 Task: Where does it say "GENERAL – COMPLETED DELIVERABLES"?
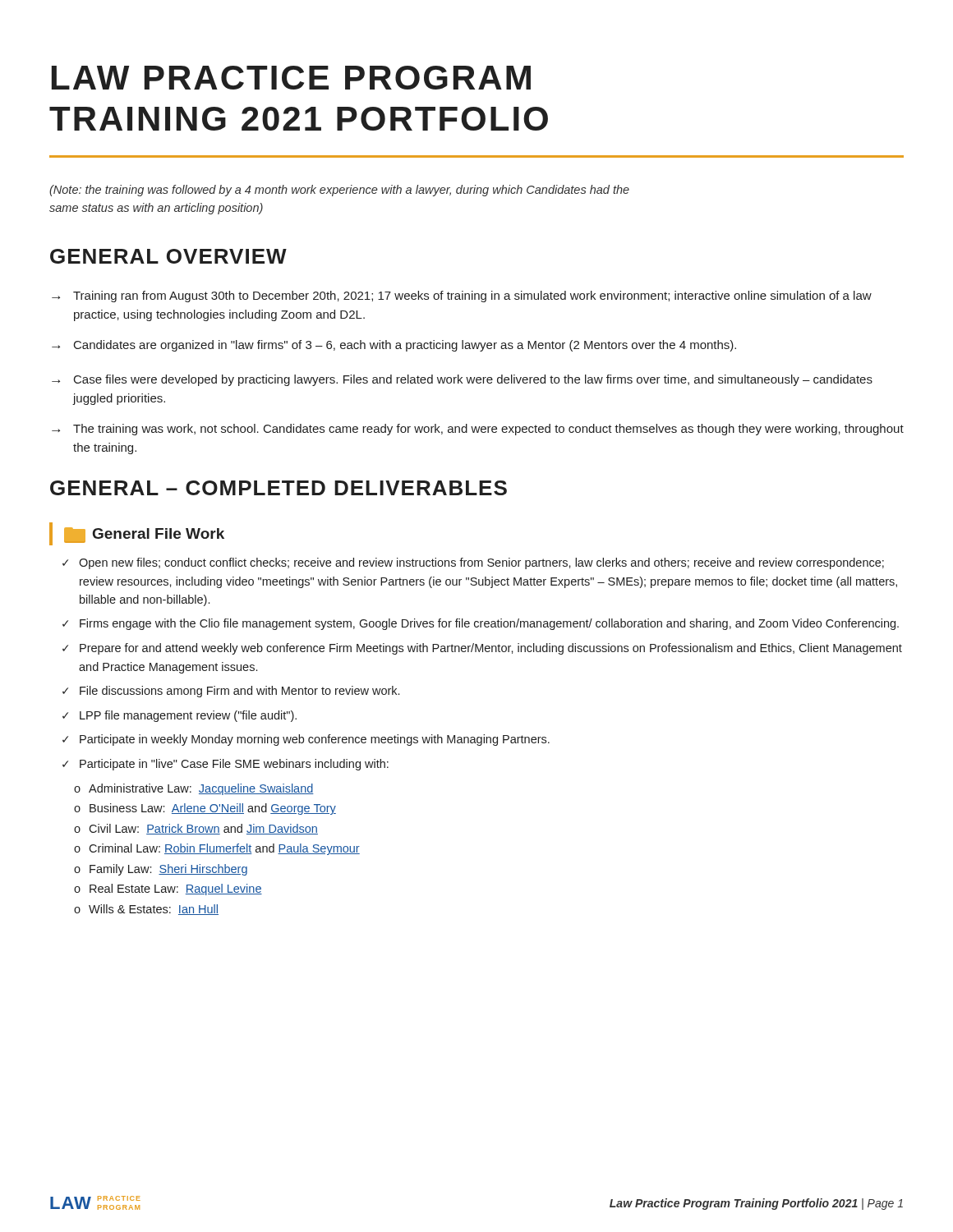coord(279,488)
